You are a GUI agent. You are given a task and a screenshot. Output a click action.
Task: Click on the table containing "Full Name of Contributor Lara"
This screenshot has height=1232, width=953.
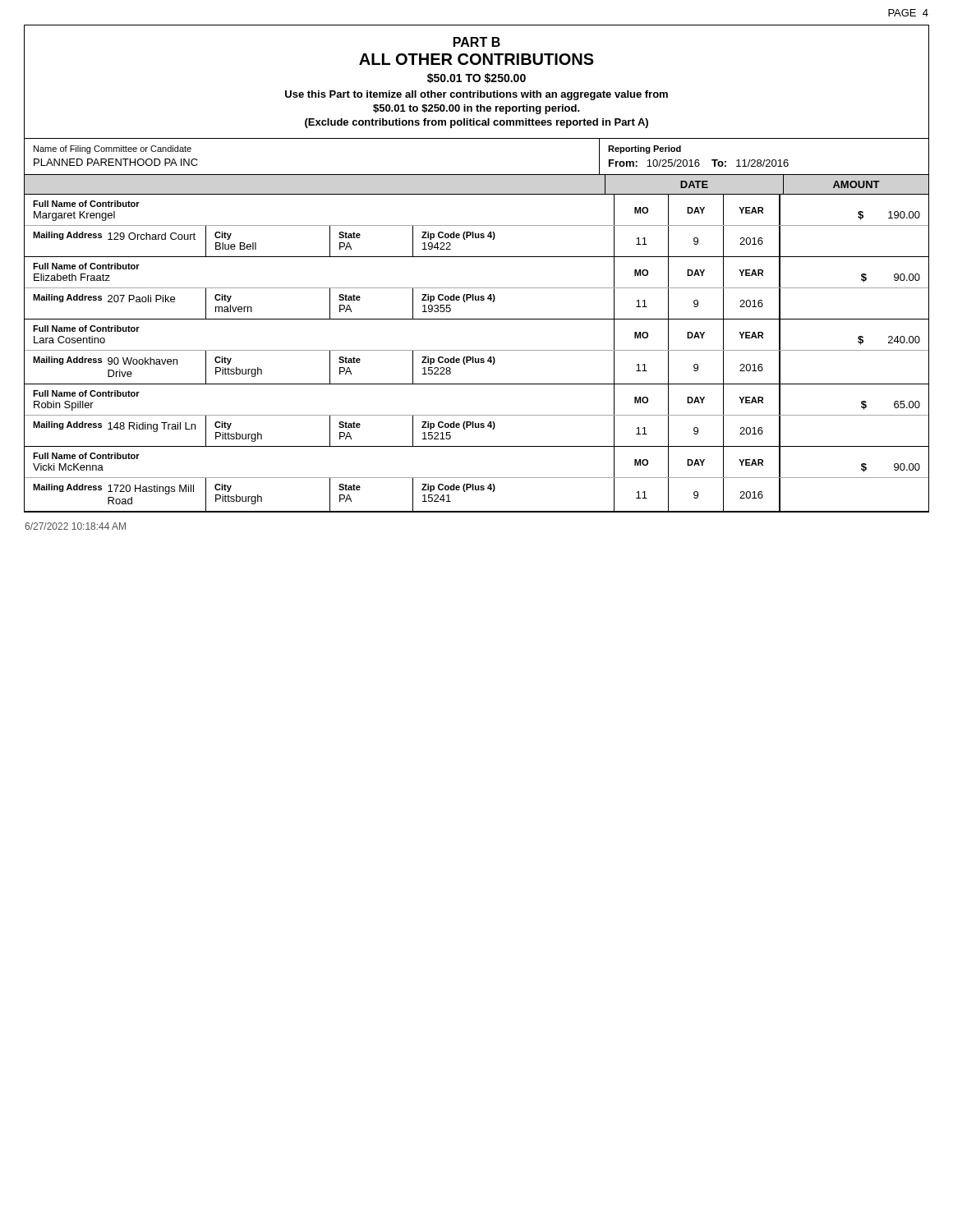[x=476, y=352]
